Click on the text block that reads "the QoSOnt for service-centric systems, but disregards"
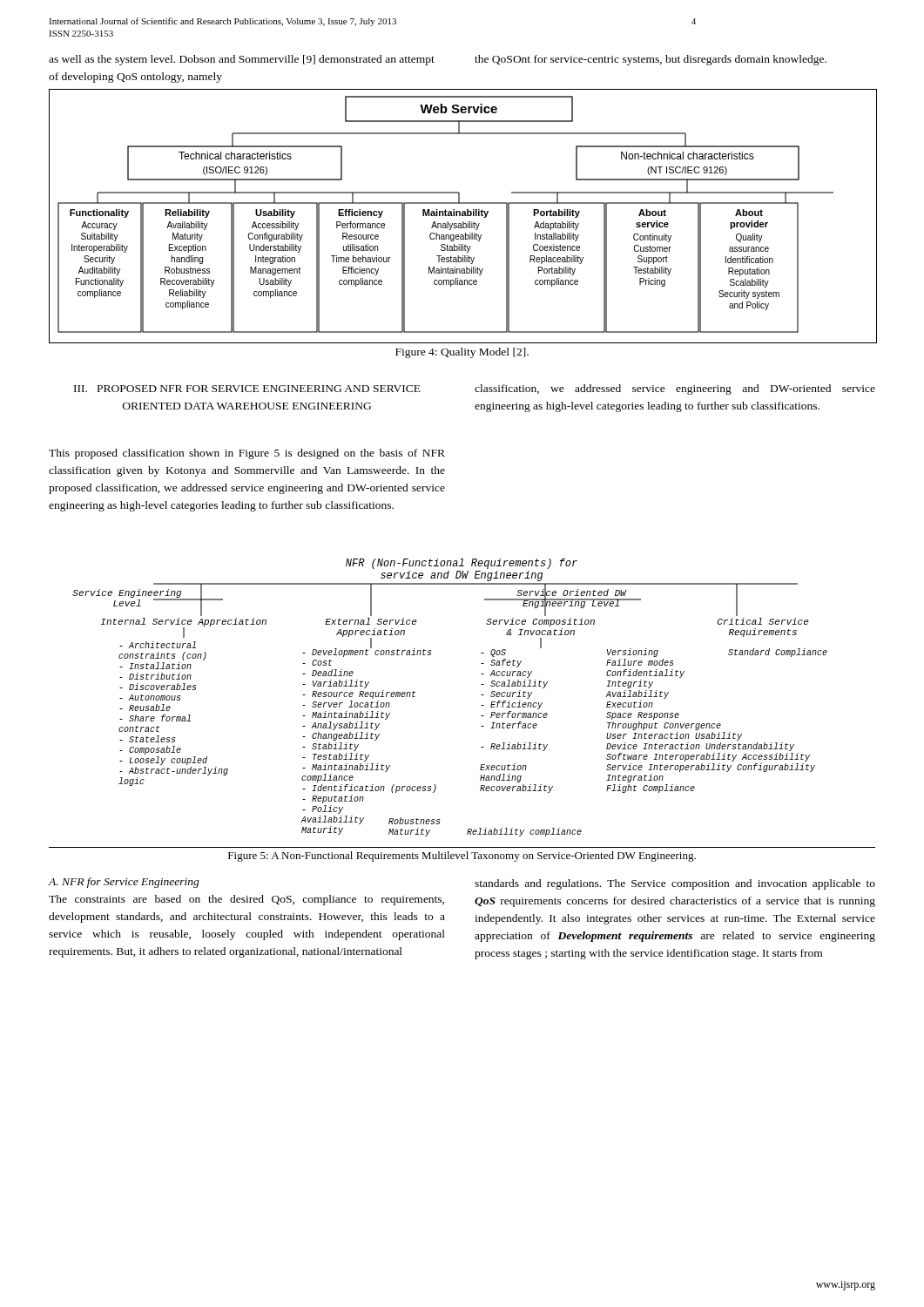924x1307 pixels. [x=651, y=59]
